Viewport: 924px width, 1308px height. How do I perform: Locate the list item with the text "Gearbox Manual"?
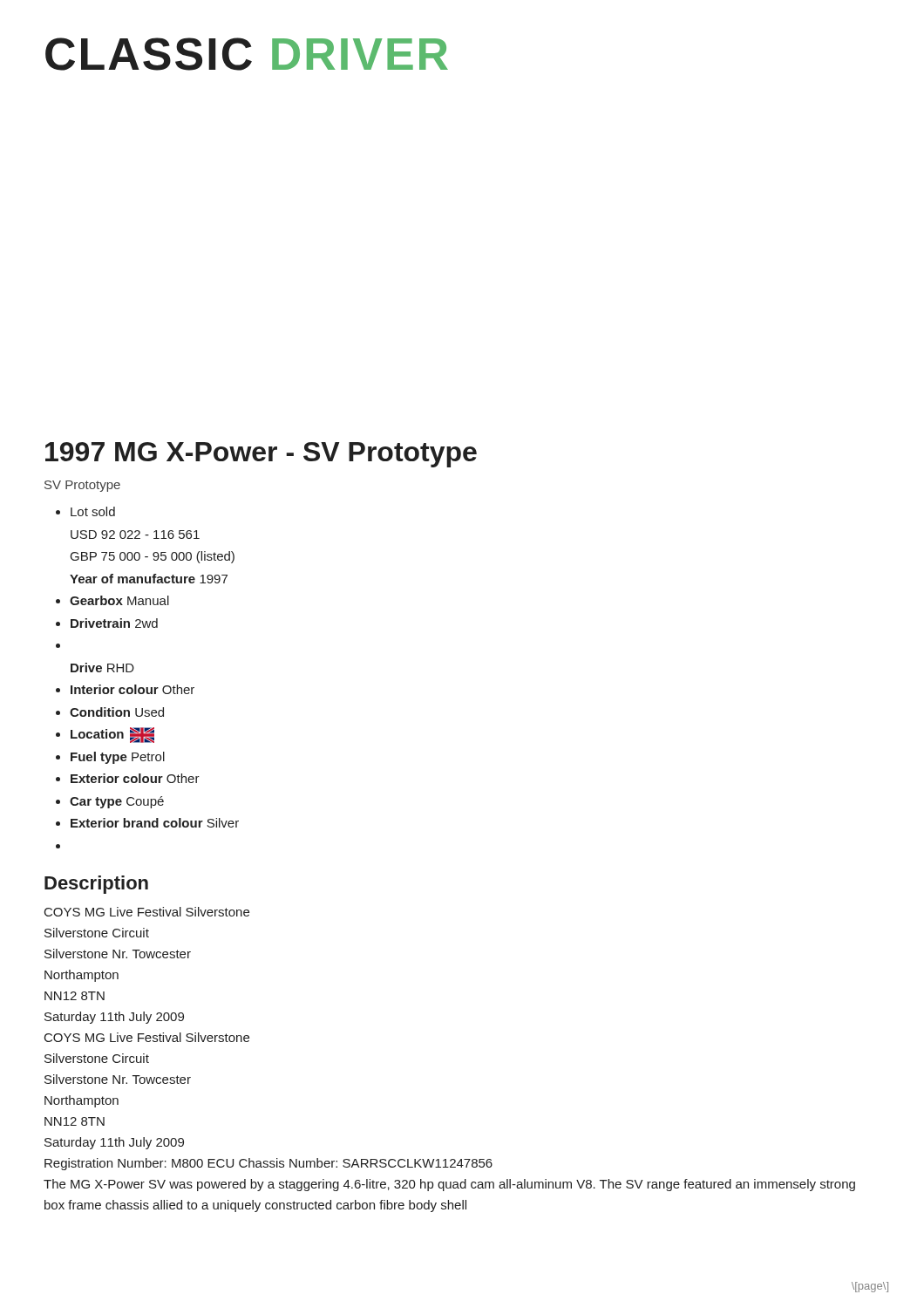pos(120,600)
